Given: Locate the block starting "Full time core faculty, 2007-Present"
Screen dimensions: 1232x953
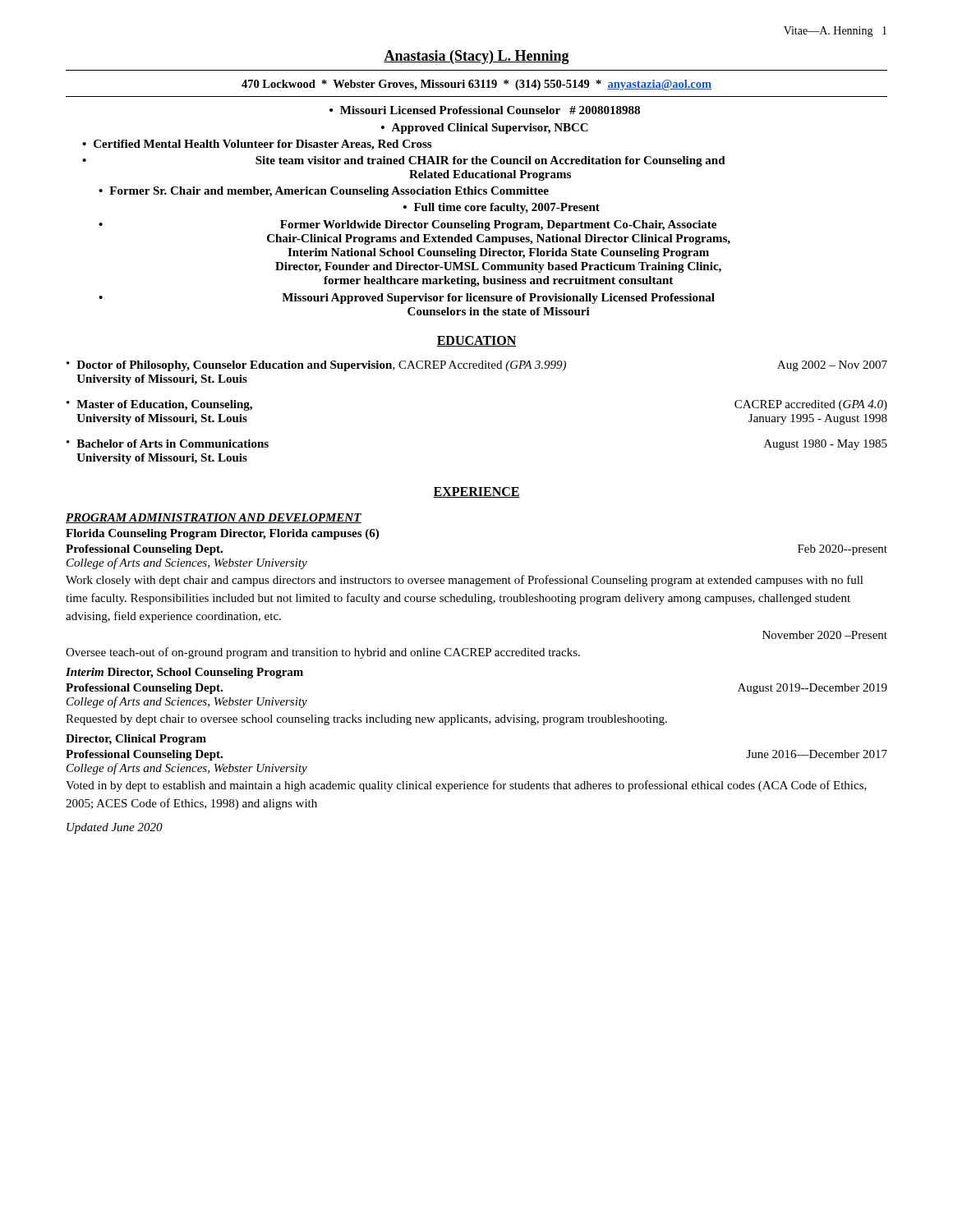Looking at the screenshot, I should click(x=507, y=207).
